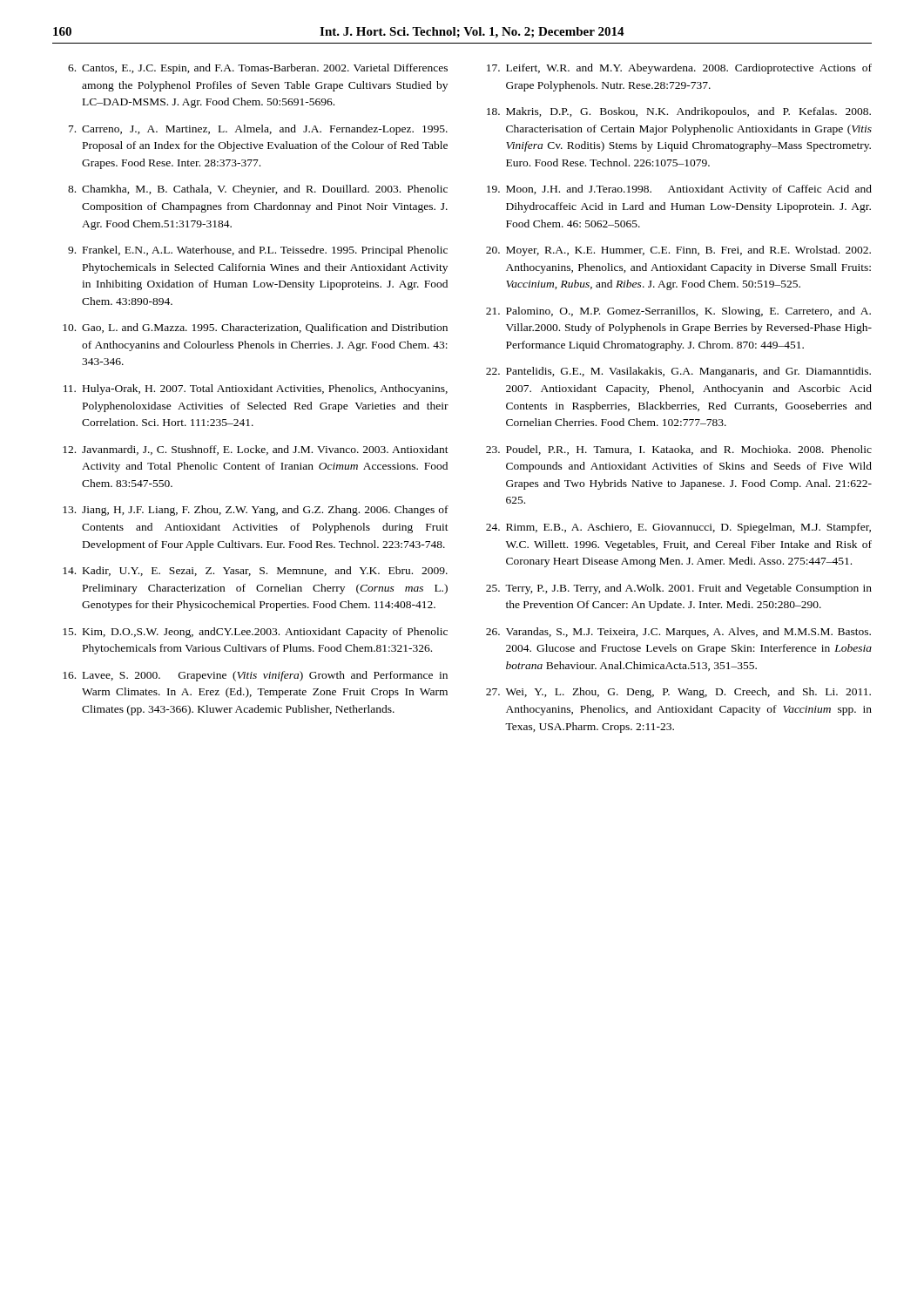Locate the block of text that opens with "20. Moyer, R.A., K.E. Hummer, C.E."
Image resolution: width=924 pixels, height=1307 pixels.
click(674, 267)
